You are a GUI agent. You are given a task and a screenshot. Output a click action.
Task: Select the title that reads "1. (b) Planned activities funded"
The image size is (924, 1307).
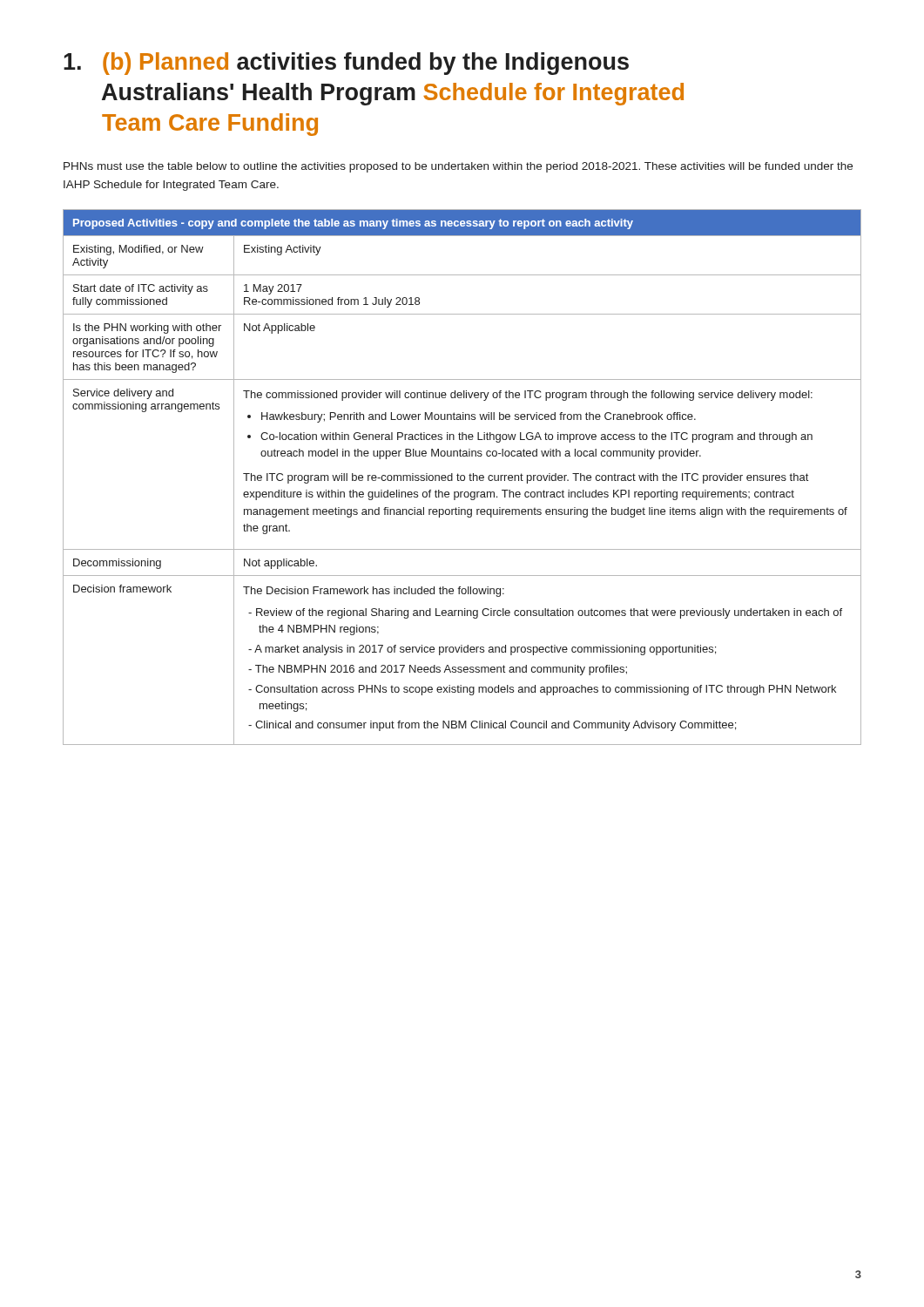[462, 93]
